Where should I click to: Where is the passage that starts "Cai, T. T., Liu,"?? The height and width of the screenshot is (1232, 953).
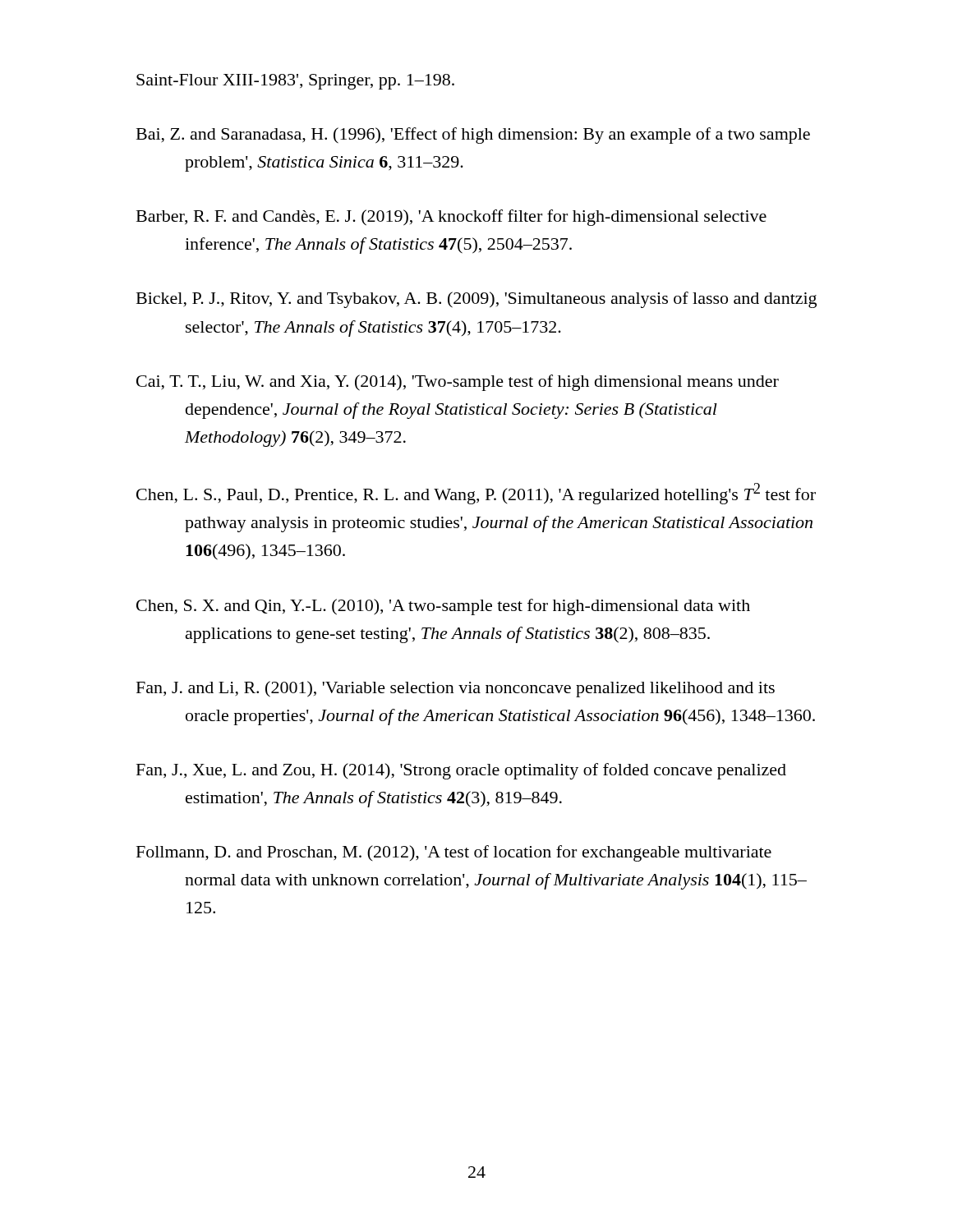click(457, 408)
